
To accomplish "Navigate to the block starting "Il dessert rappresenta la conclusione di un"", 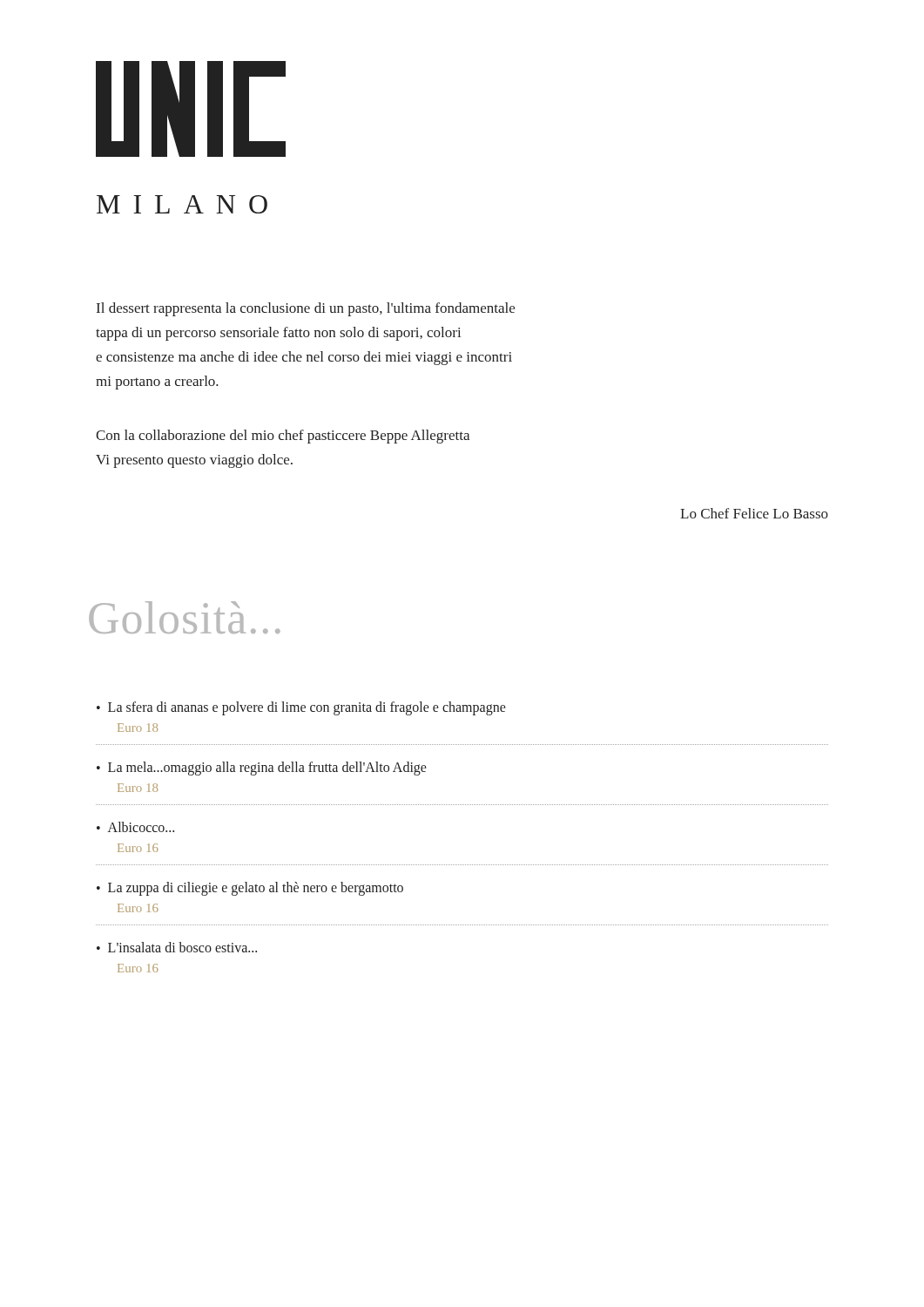I will [x=306, y=345].
